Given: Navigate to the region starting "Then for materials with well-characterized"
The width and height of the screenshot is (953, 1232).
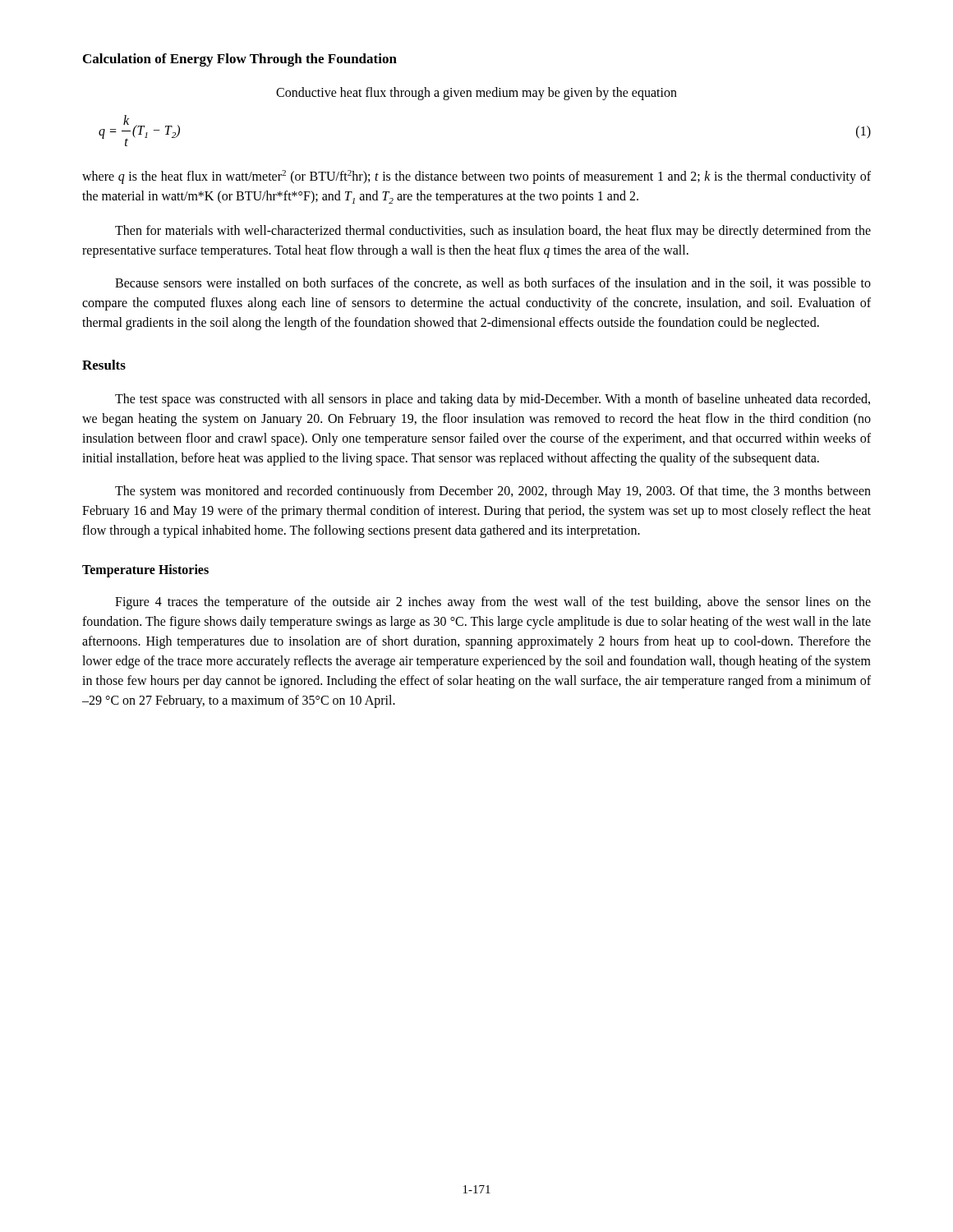Looking at the screenshot, I should click(476, 241).
